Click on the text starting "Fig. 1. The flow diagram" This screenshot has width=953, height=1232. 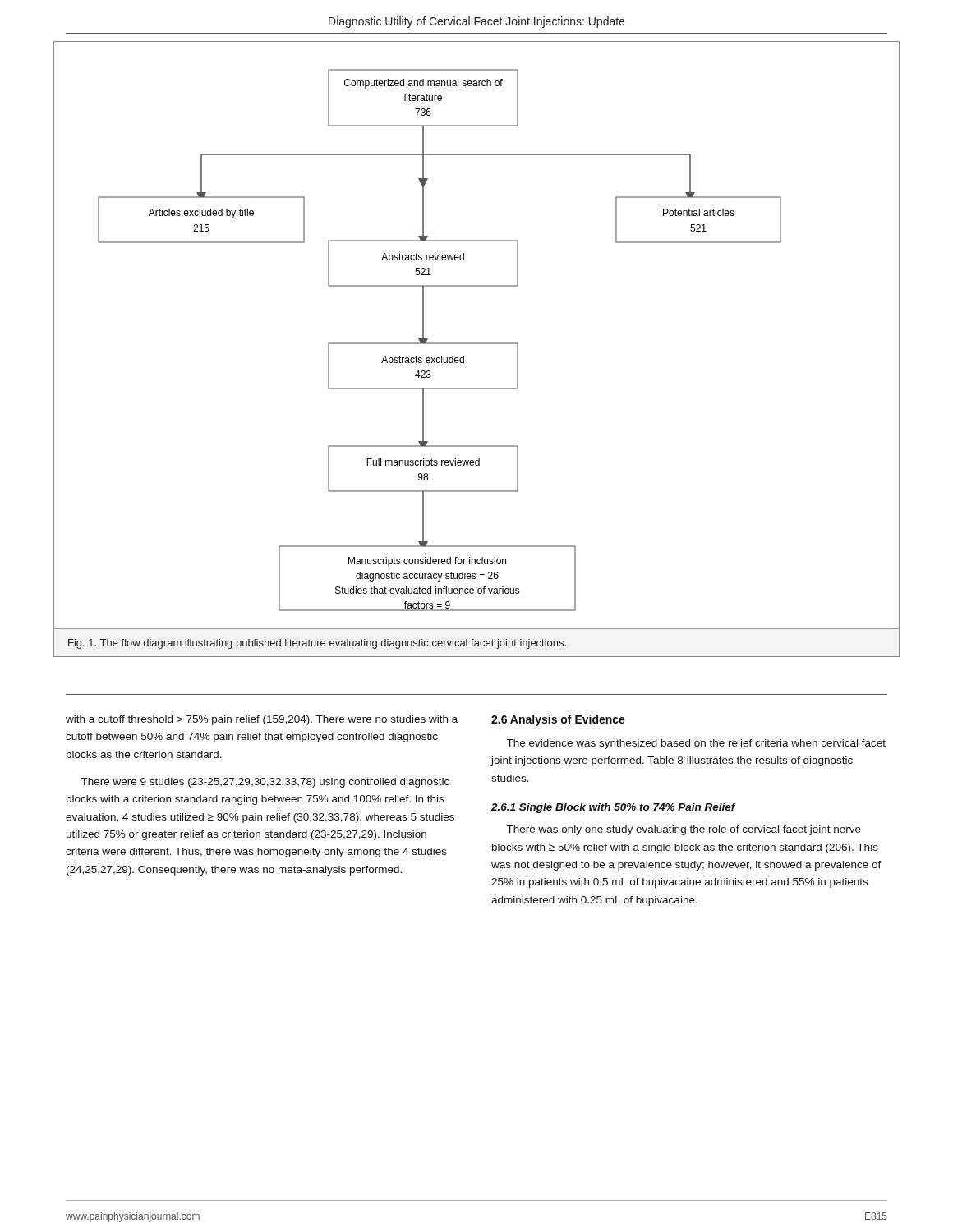[x=317, y=643]
